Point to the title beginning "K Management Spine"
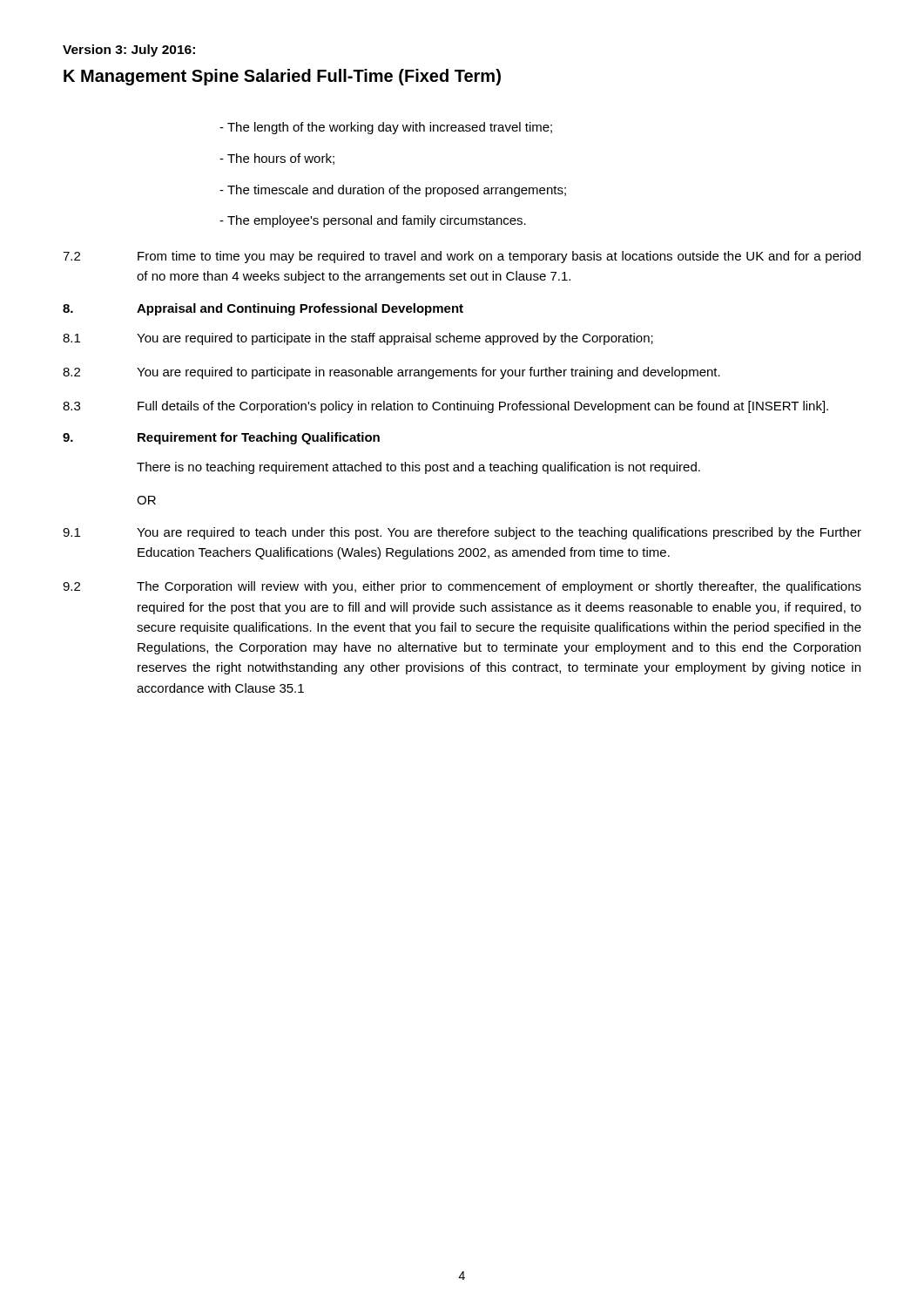 282,76
